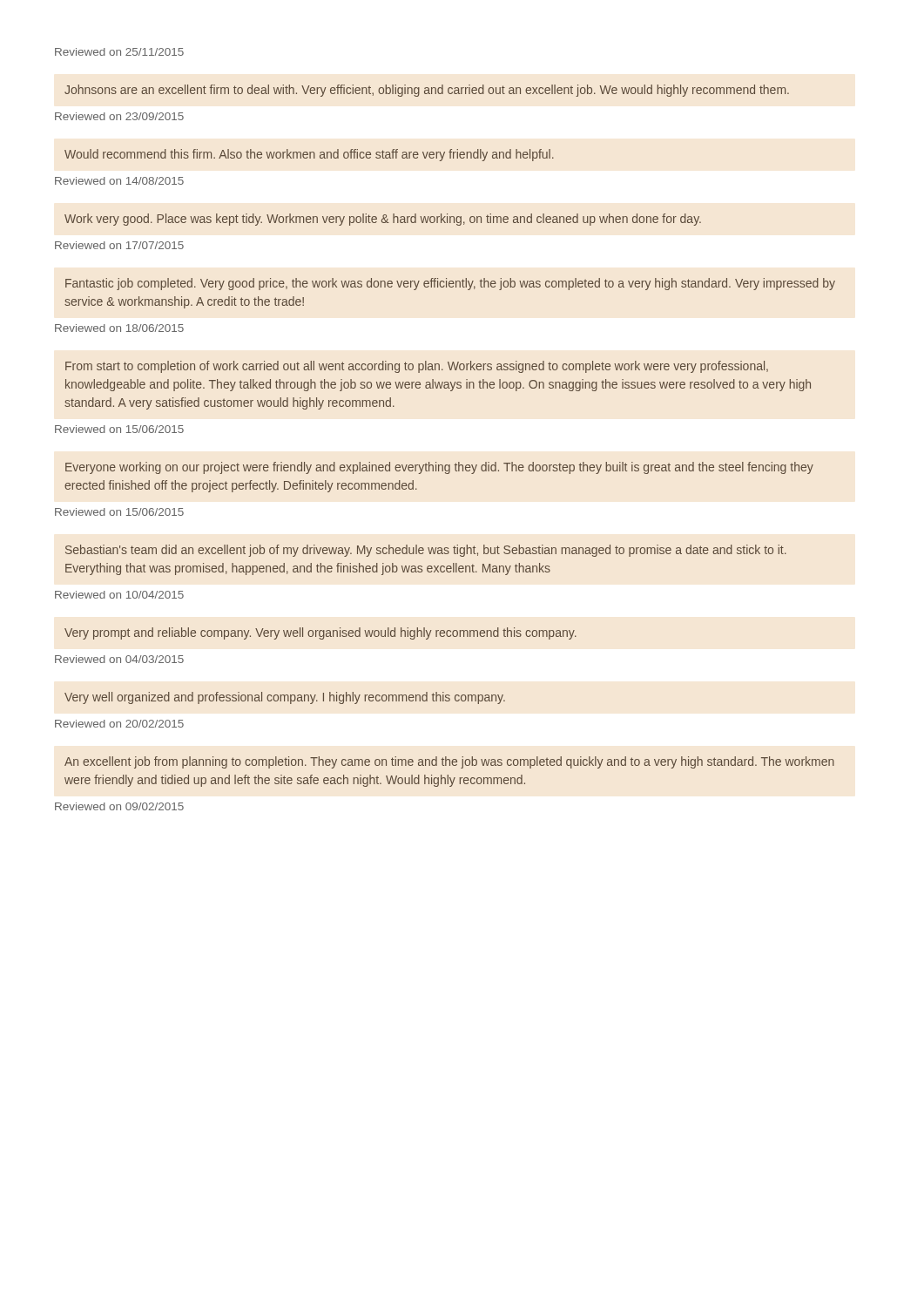
Task: Where is the passage that starts "Everyone working on our"?
Action: [x=439, y=476]
